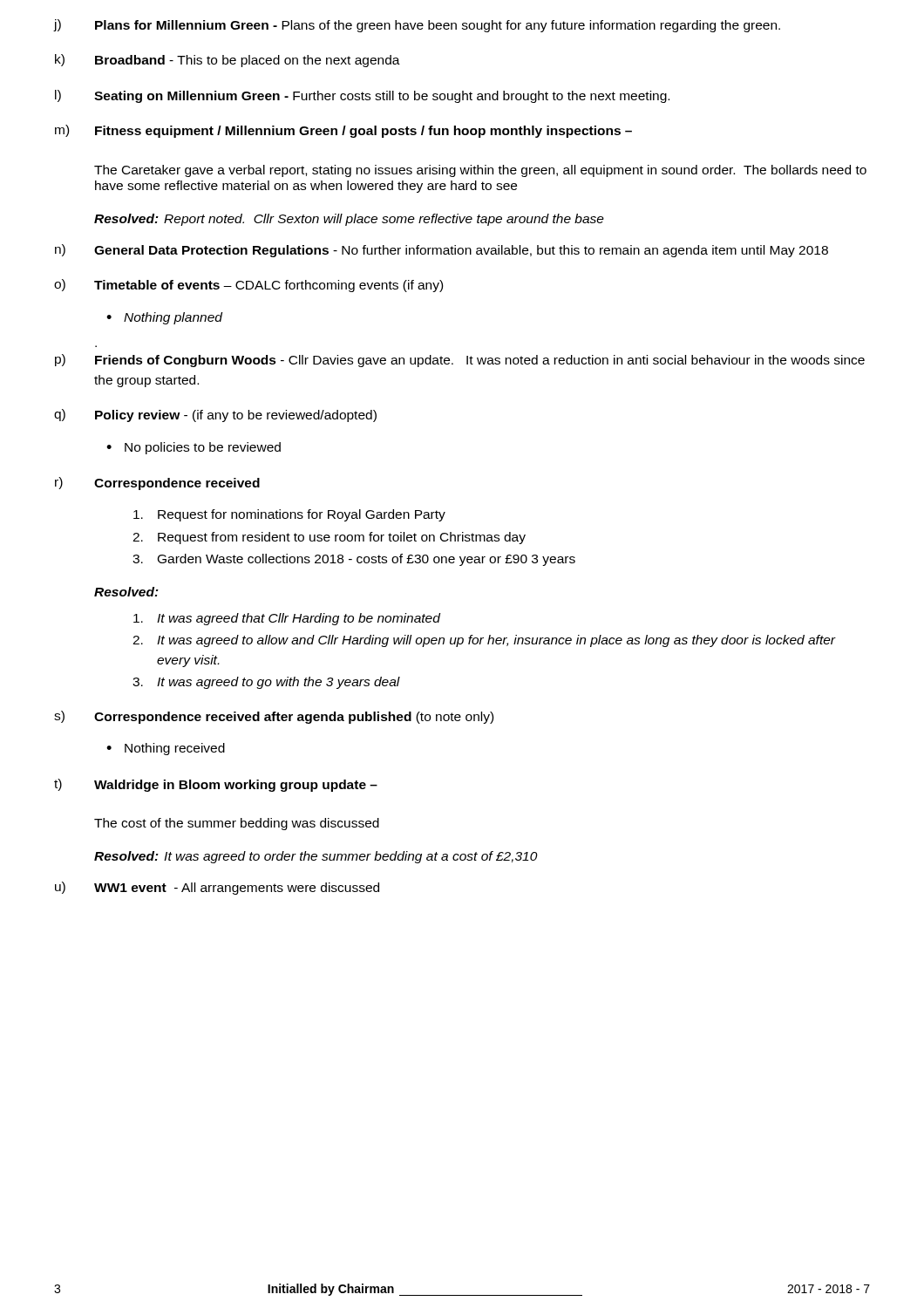Point to the block beginning "n) General Data Protection Regulations - No"
Viewport: 924px width, 1308px height.
(x=462, y=250)
